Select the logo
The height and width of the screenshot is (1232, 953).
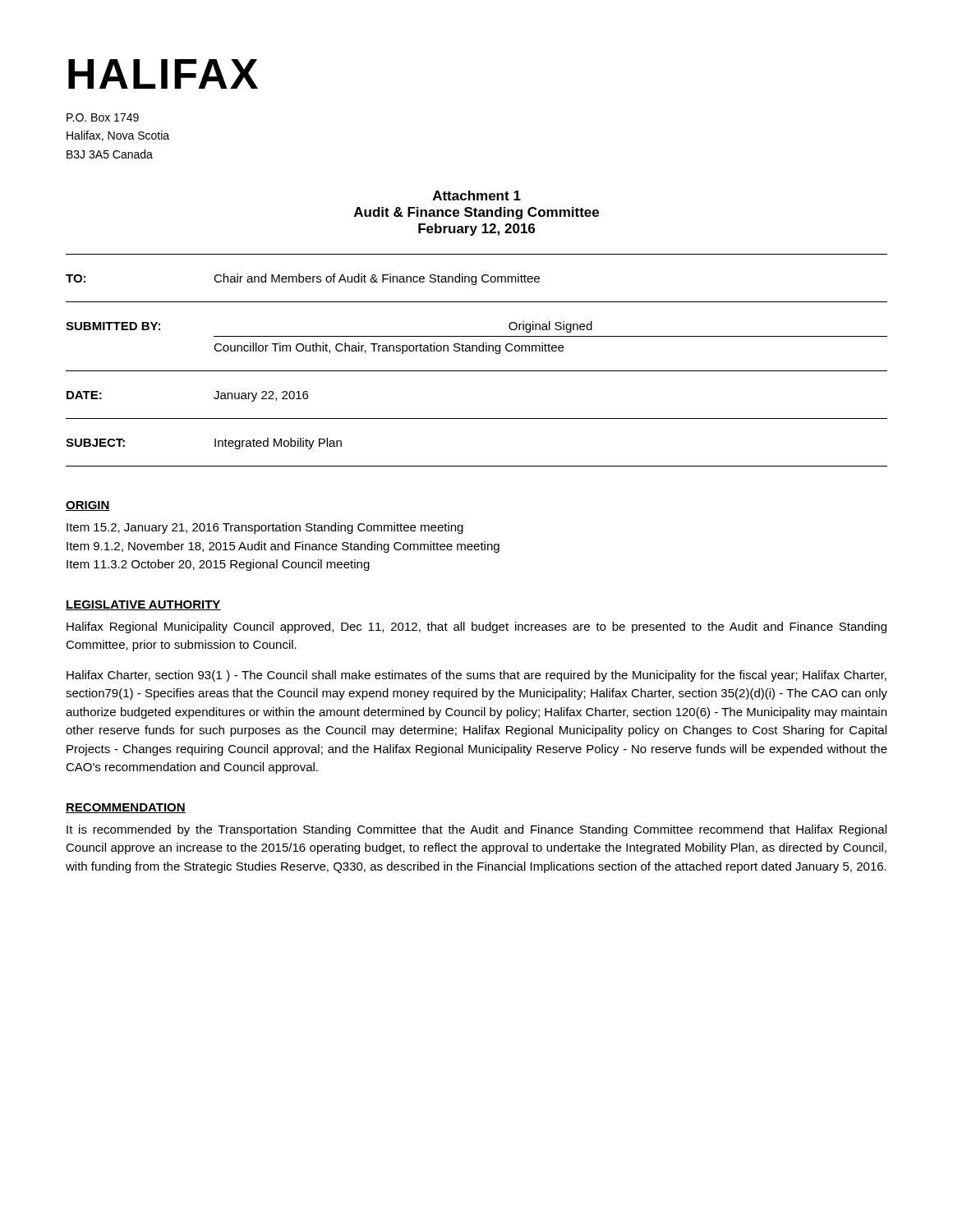pos(476,74)
